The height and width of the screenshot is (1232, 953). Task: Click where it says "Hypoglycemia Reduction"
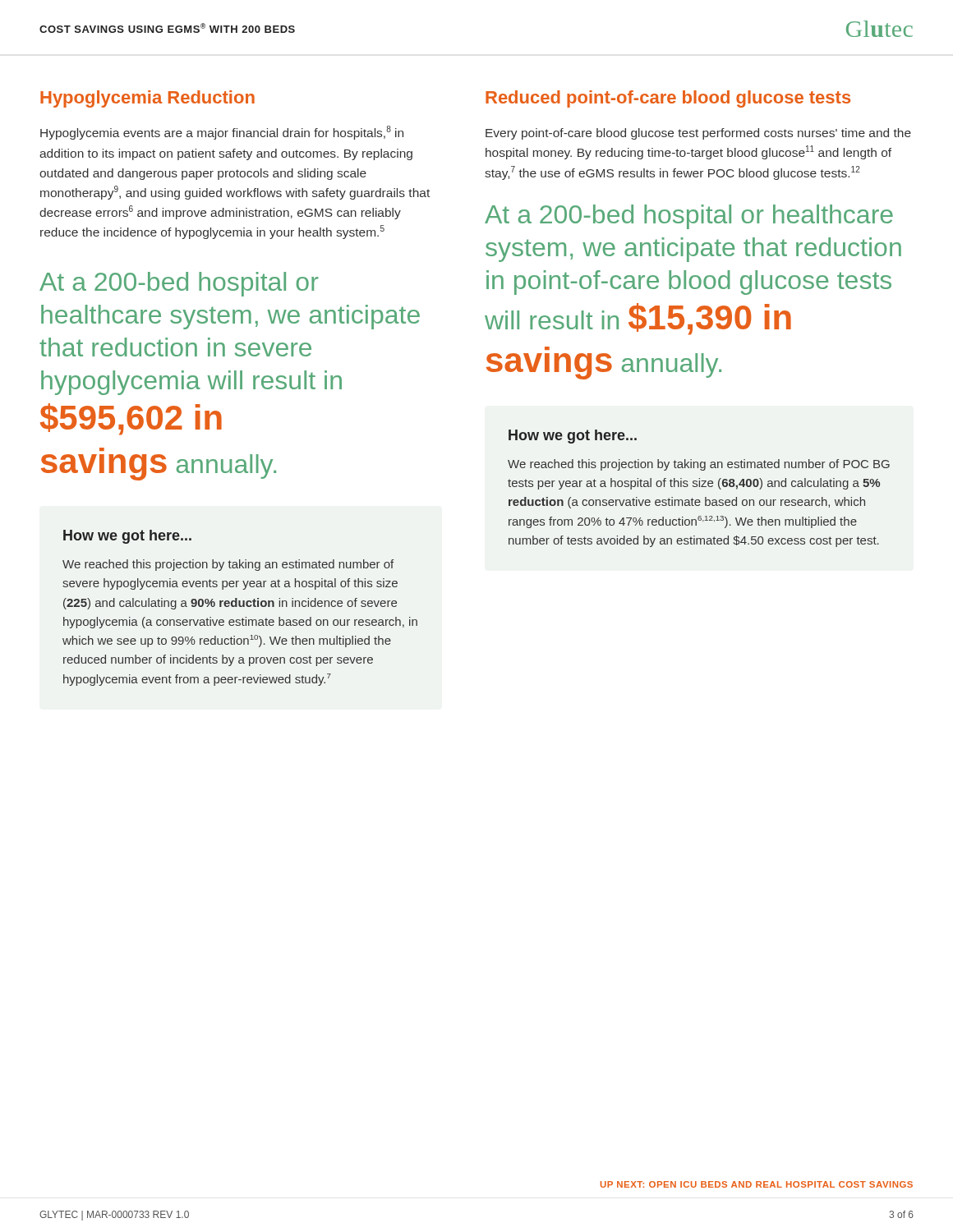[x=147, y=98]
